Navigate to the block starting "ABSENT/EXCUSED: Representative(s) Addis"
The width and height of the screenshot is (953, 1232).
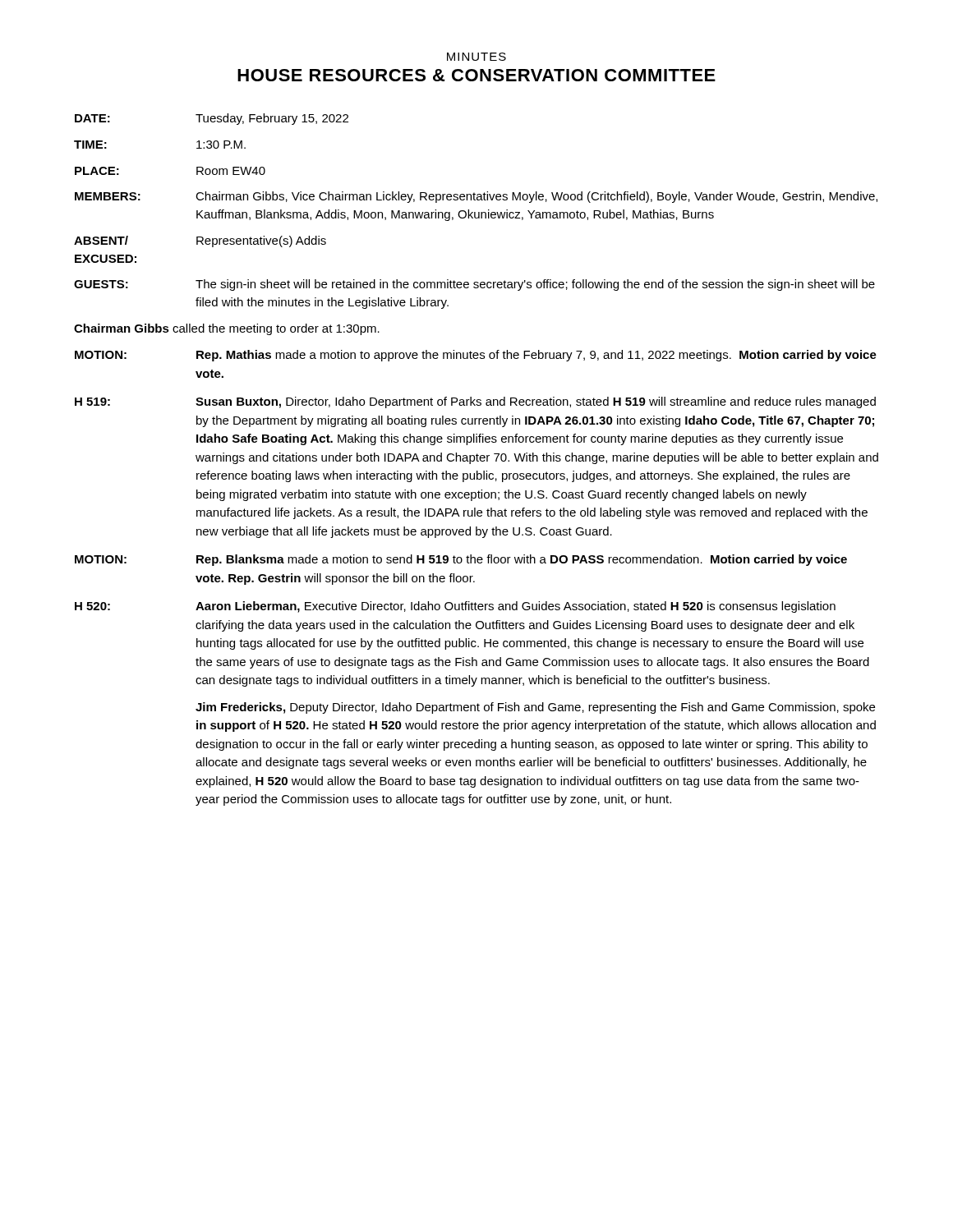coord(200,241)
